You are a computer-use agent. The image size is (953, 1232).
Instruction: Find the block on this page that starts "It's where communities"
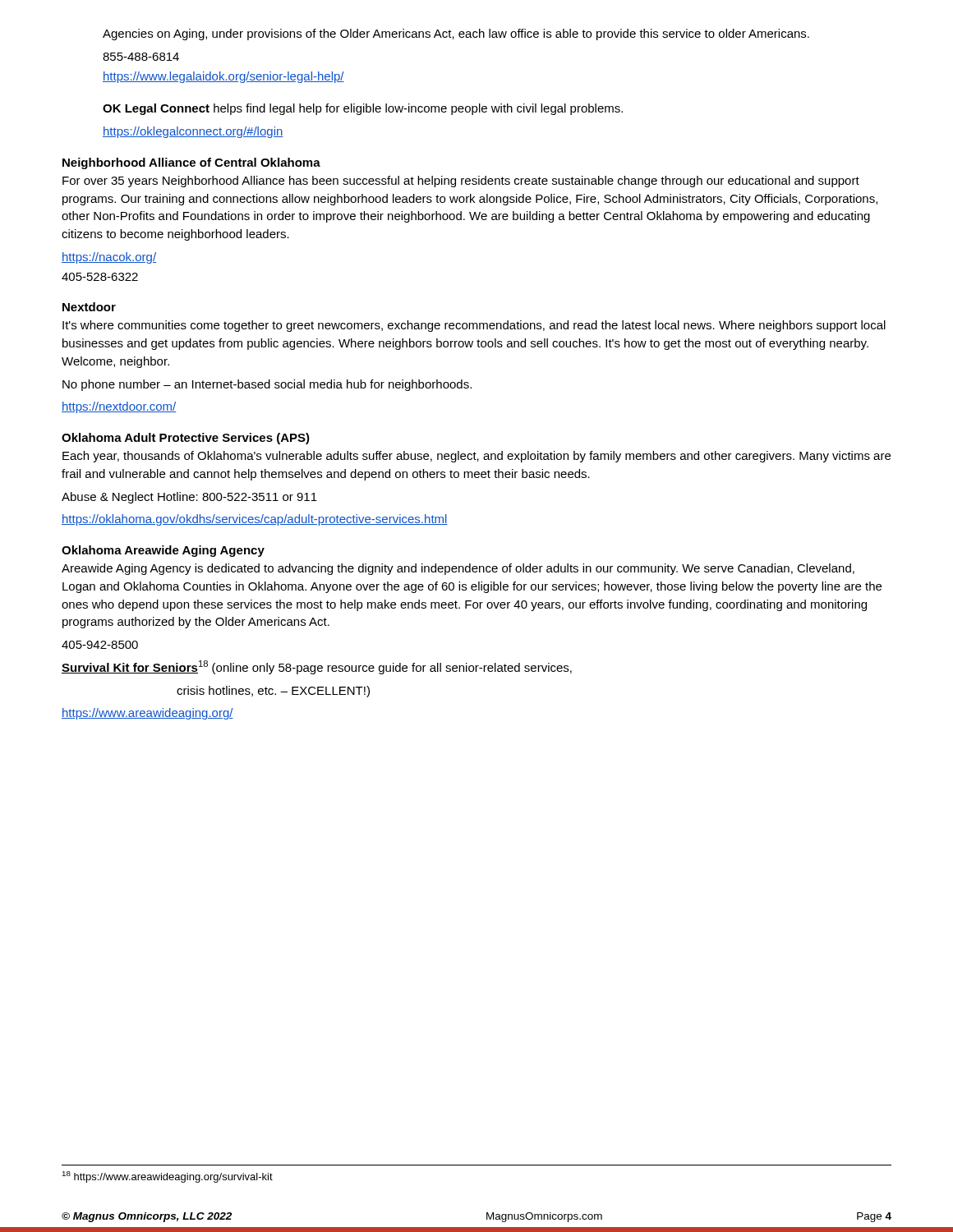point(474,326)
